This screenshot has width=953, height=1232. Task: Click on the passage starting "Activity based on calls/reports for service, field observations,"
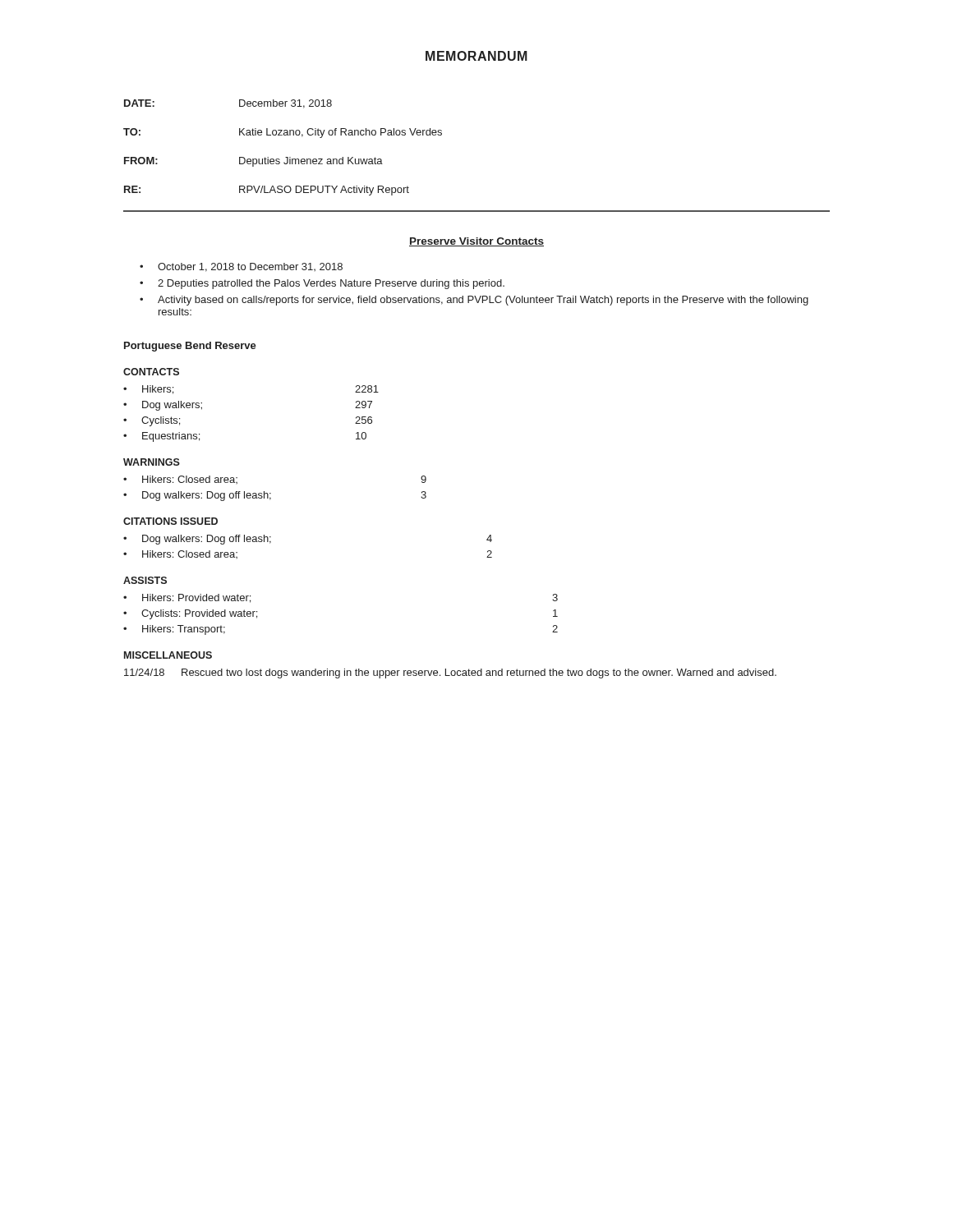(x=483, y=306)
